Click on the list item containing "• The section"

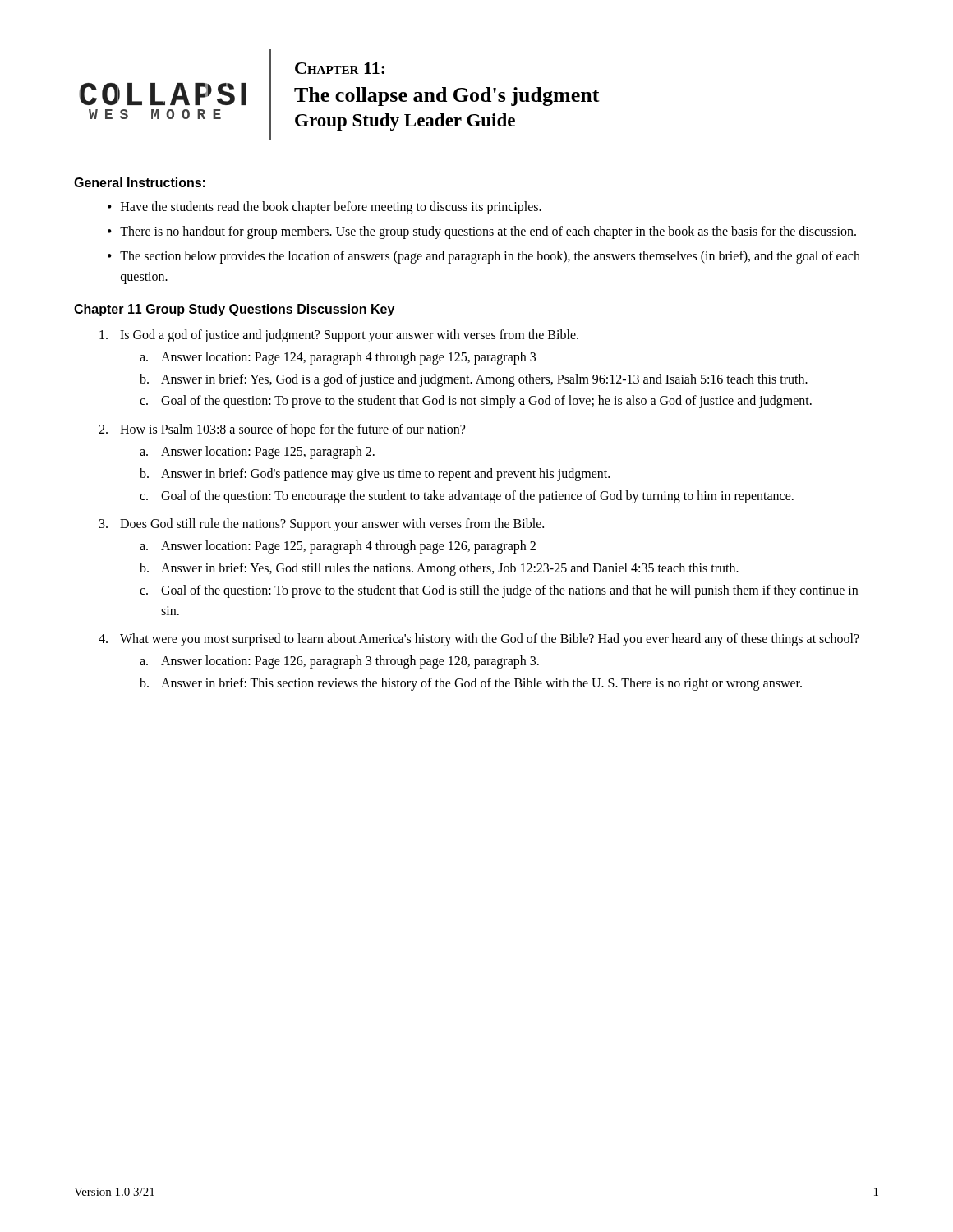click(x=493, y=267)
